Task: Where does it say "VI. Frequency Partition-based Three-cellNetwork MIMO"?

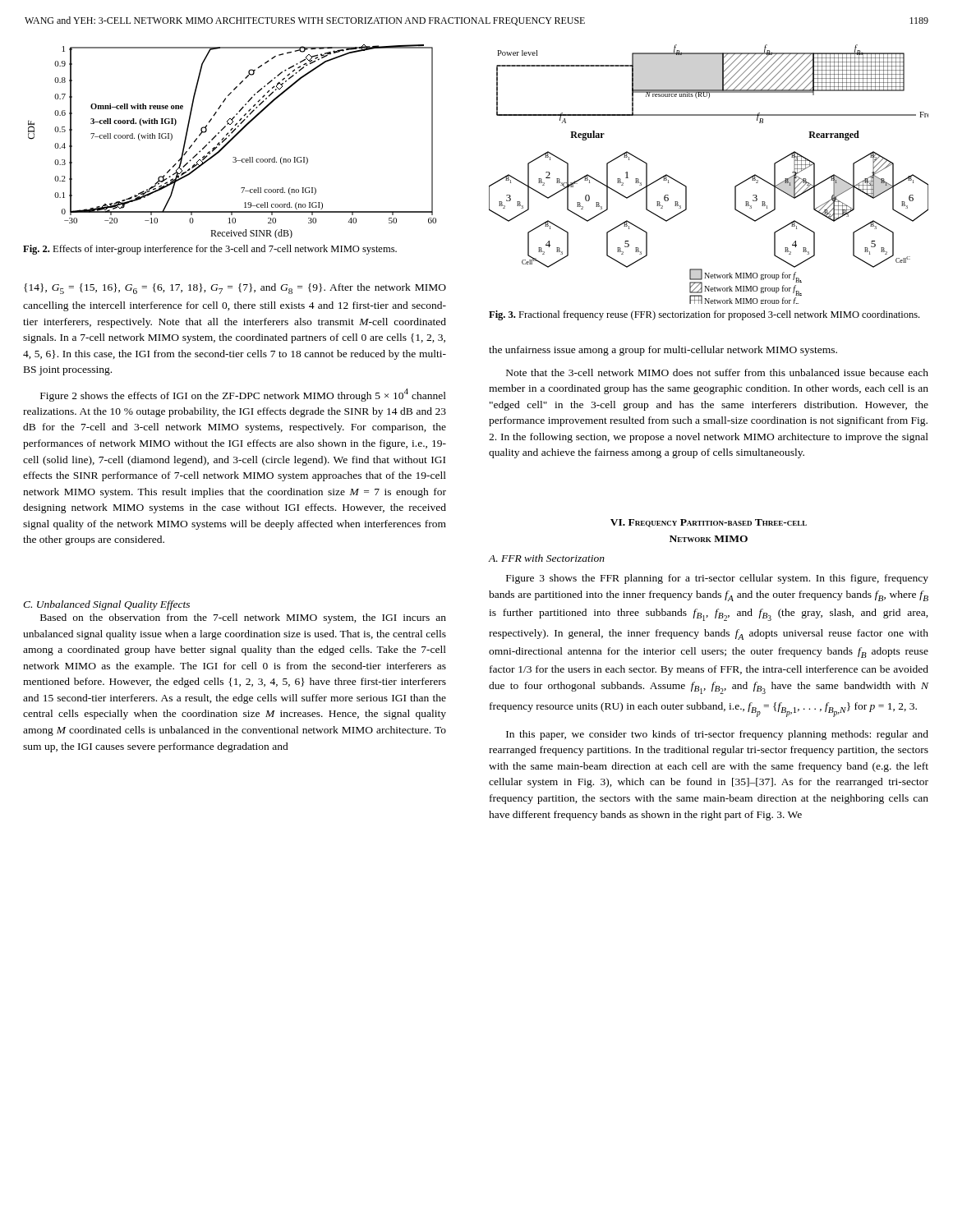Action: (709, 530)
